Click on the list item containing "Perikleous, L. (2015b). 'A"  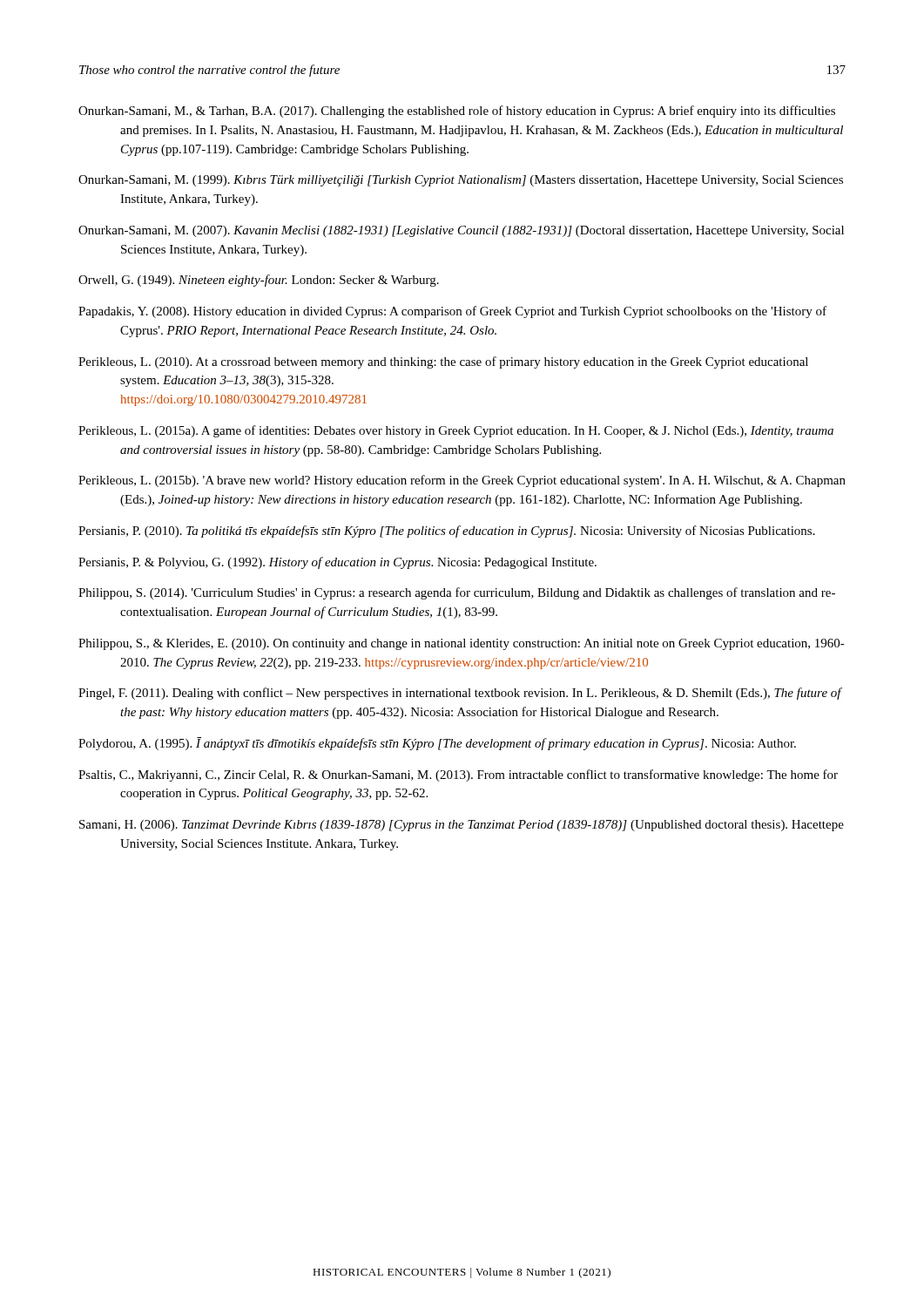pos(462,490)
